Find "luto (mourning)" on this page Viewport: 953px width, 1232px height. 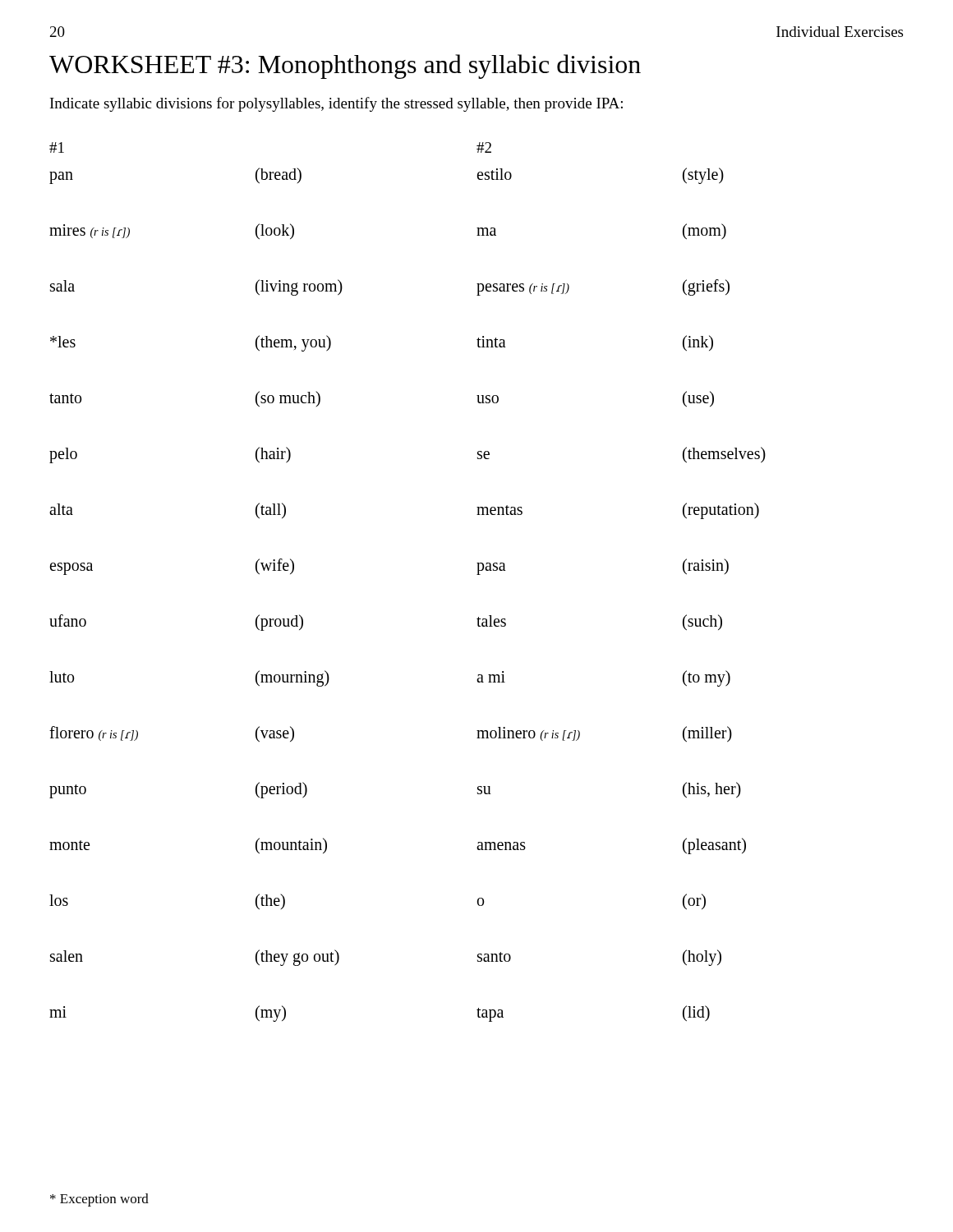(x=64, y=678)
